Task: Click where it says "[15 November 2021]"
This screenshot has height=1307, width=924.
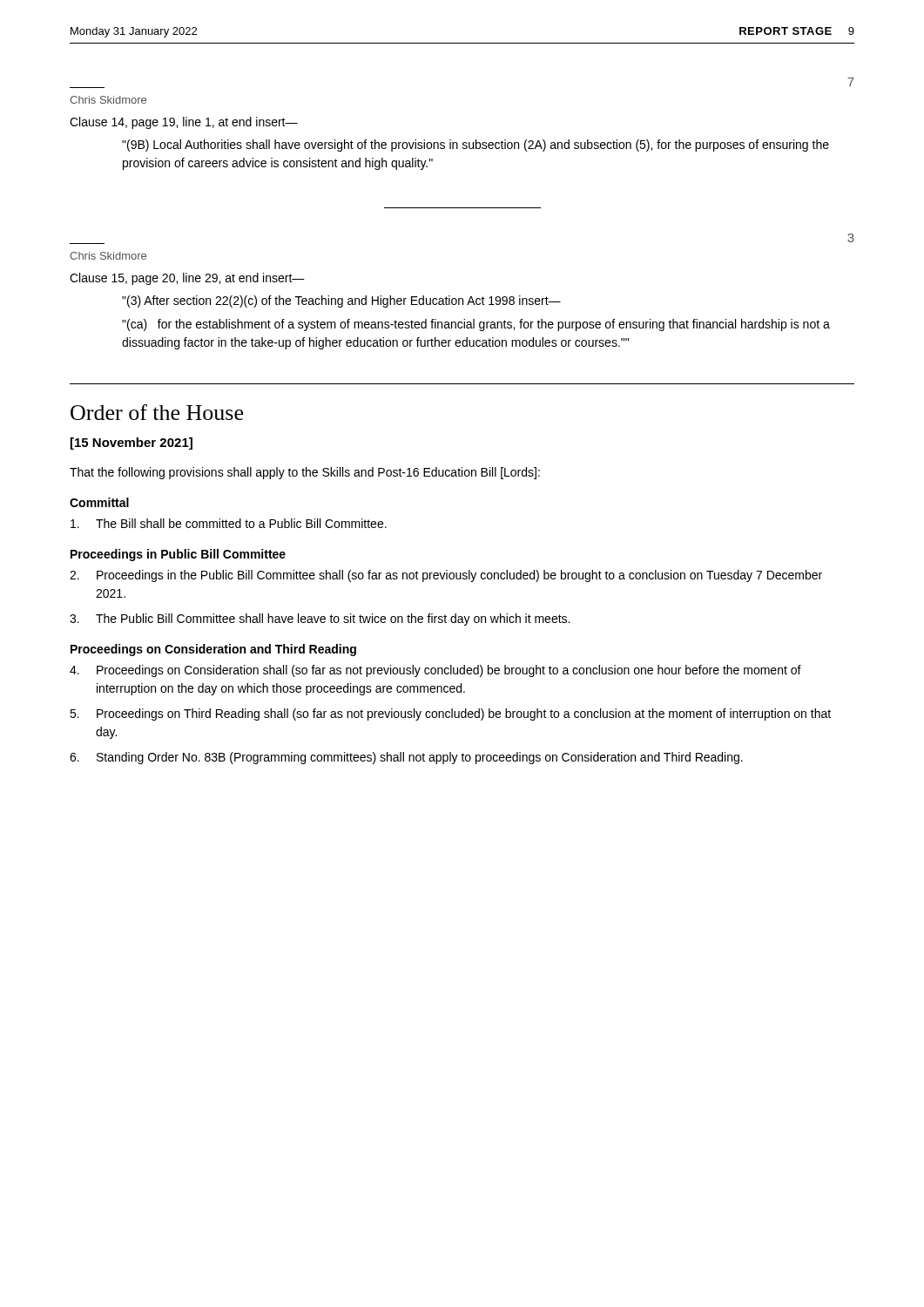Action: tap(131, 442)
